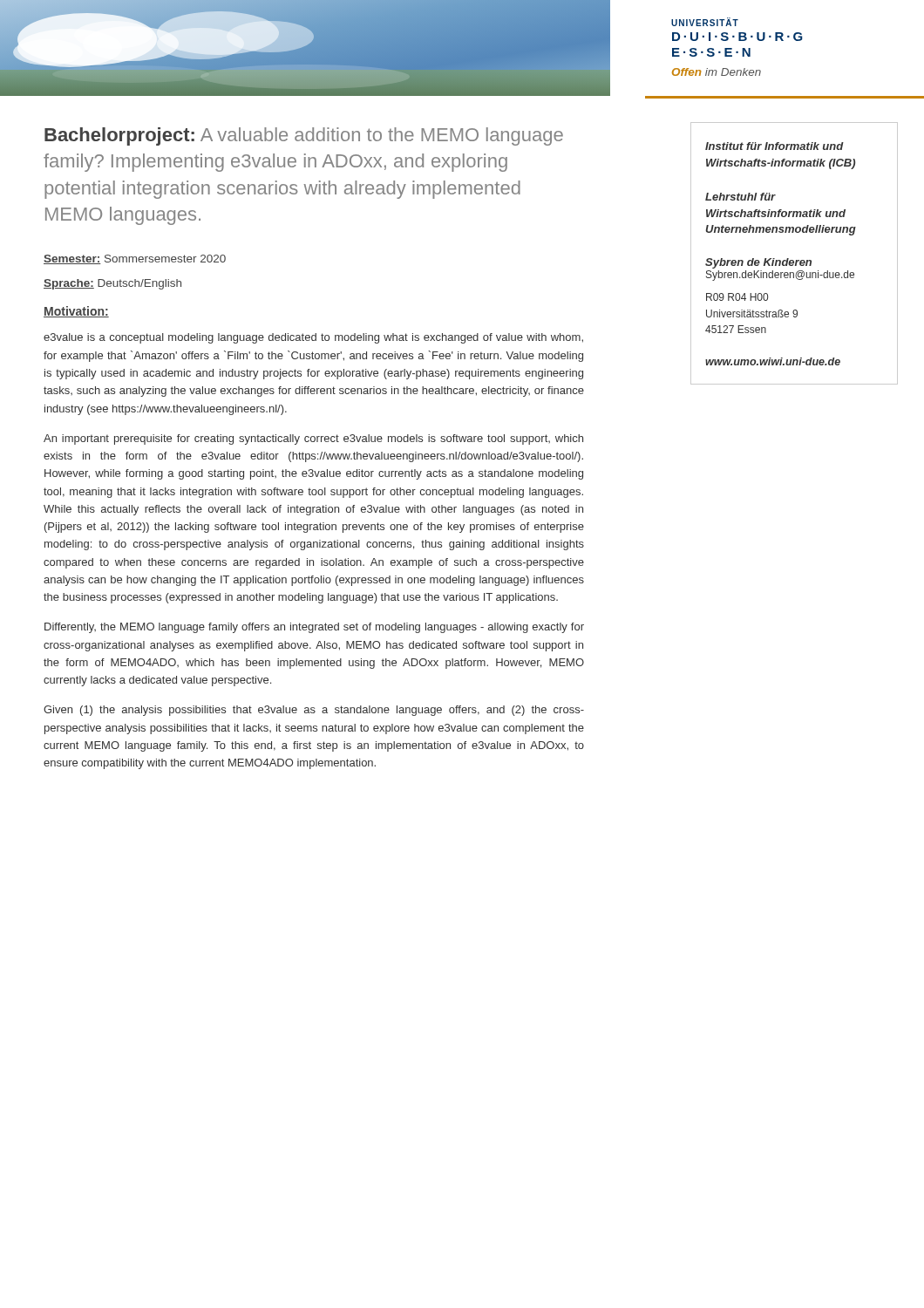Click on the block starting "An important prerequisite for"

pyautogui.click(x=314, y=517)
